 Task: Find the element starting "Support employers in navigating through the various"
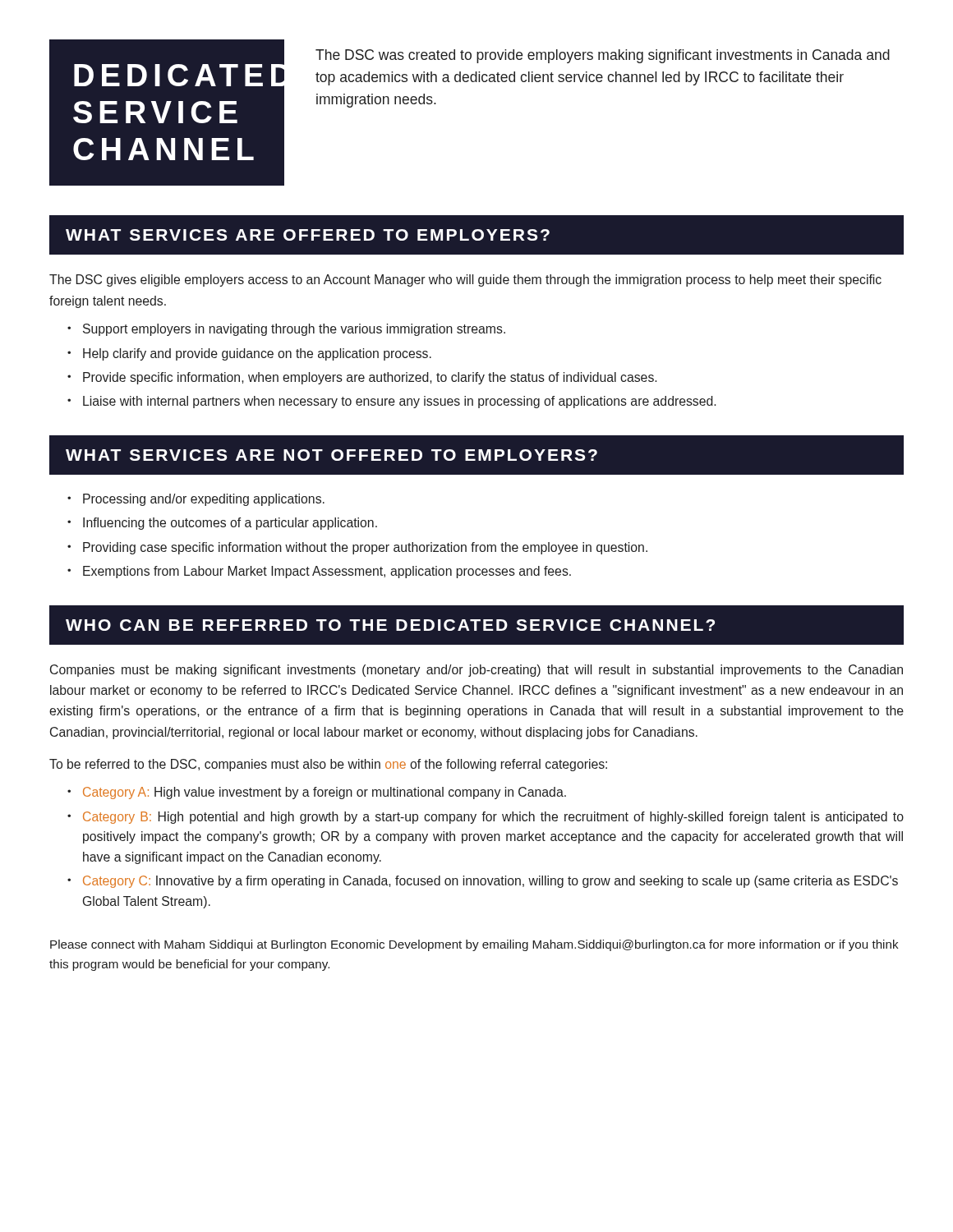tap(294, 329)
